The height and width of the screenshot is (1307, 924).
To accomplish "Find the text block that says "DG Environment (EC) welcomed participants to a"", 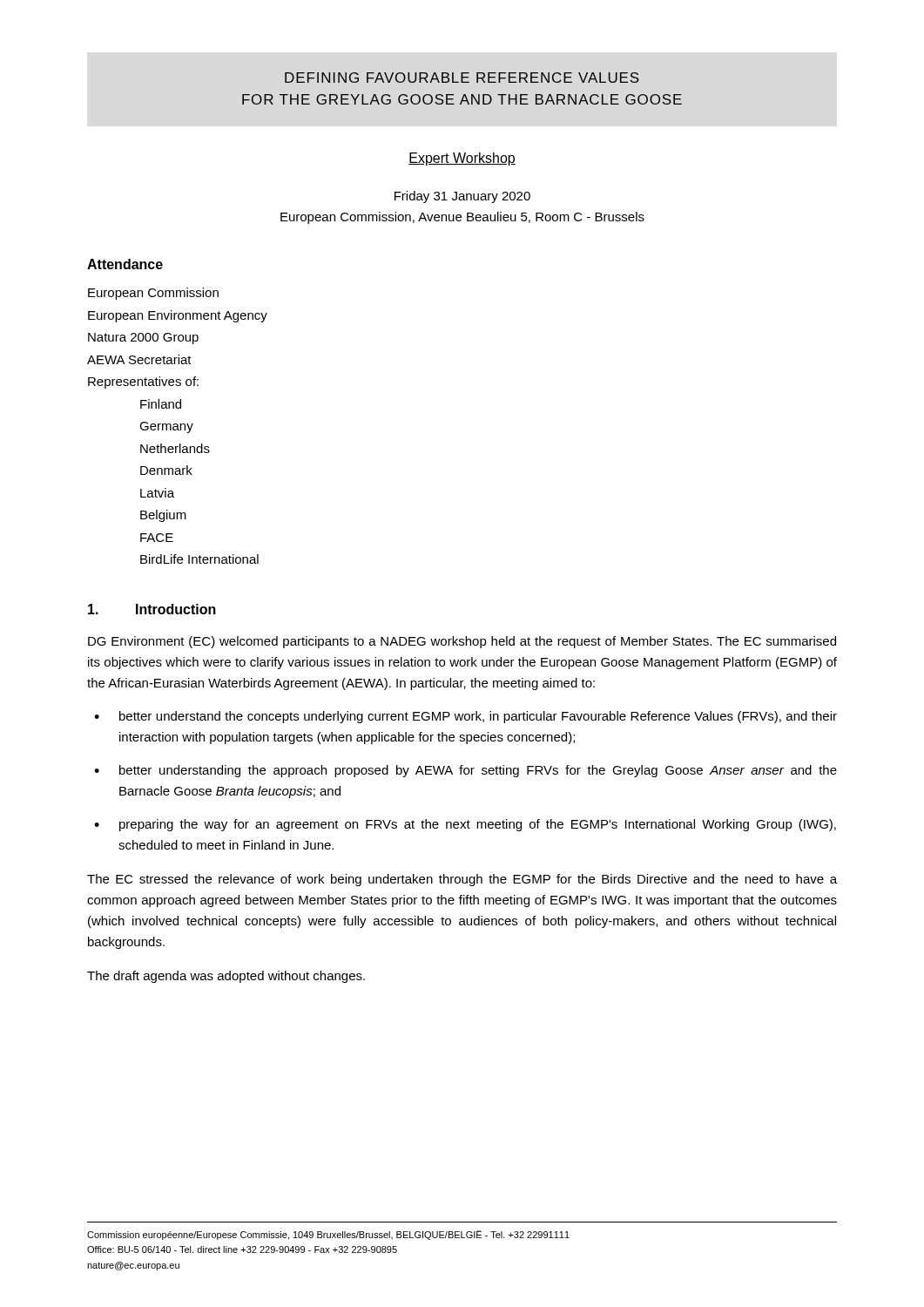I will [x=462, y=662].
